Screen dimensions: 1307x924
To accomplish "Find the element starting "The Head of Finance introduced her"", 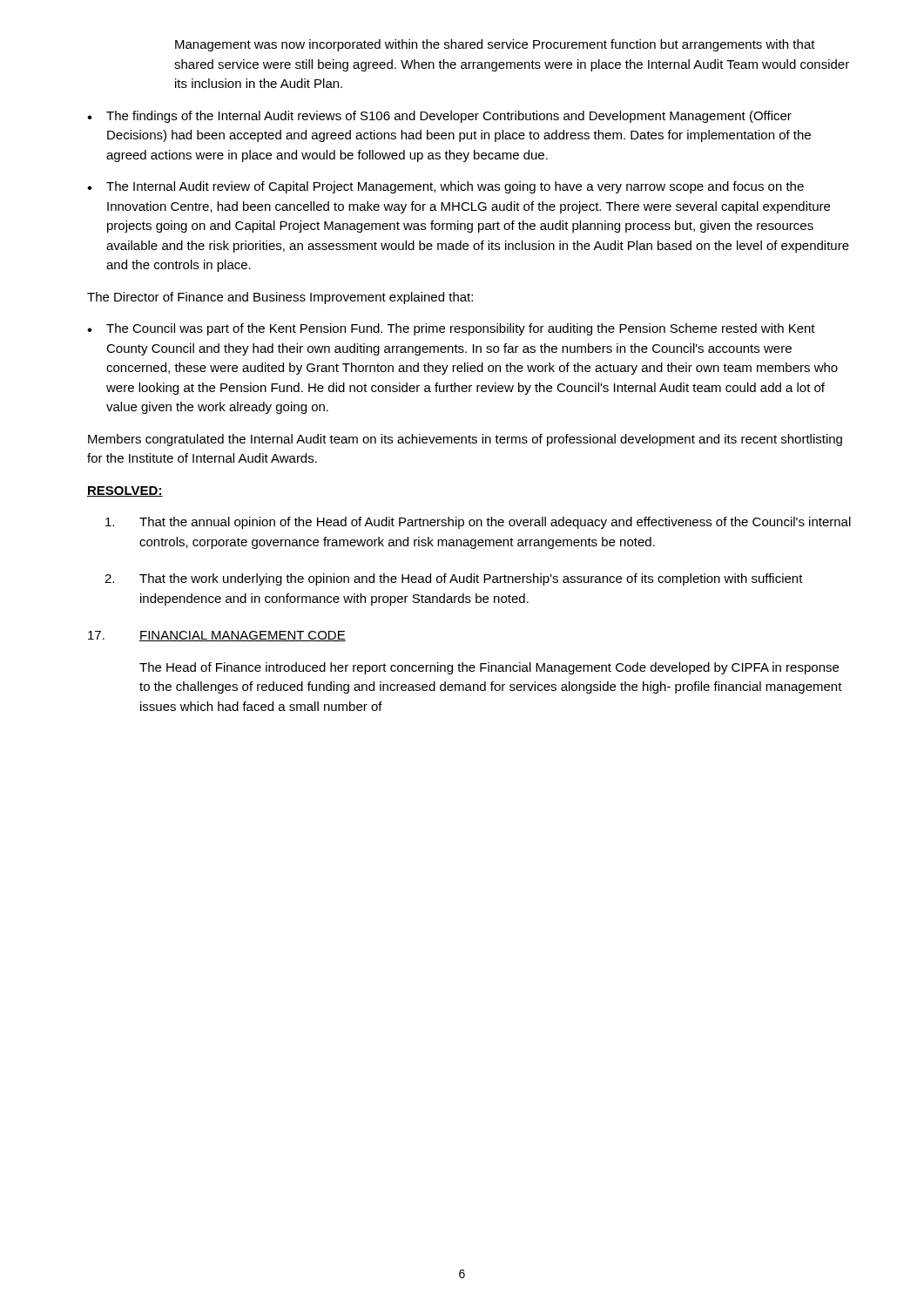I will (490, 686).
